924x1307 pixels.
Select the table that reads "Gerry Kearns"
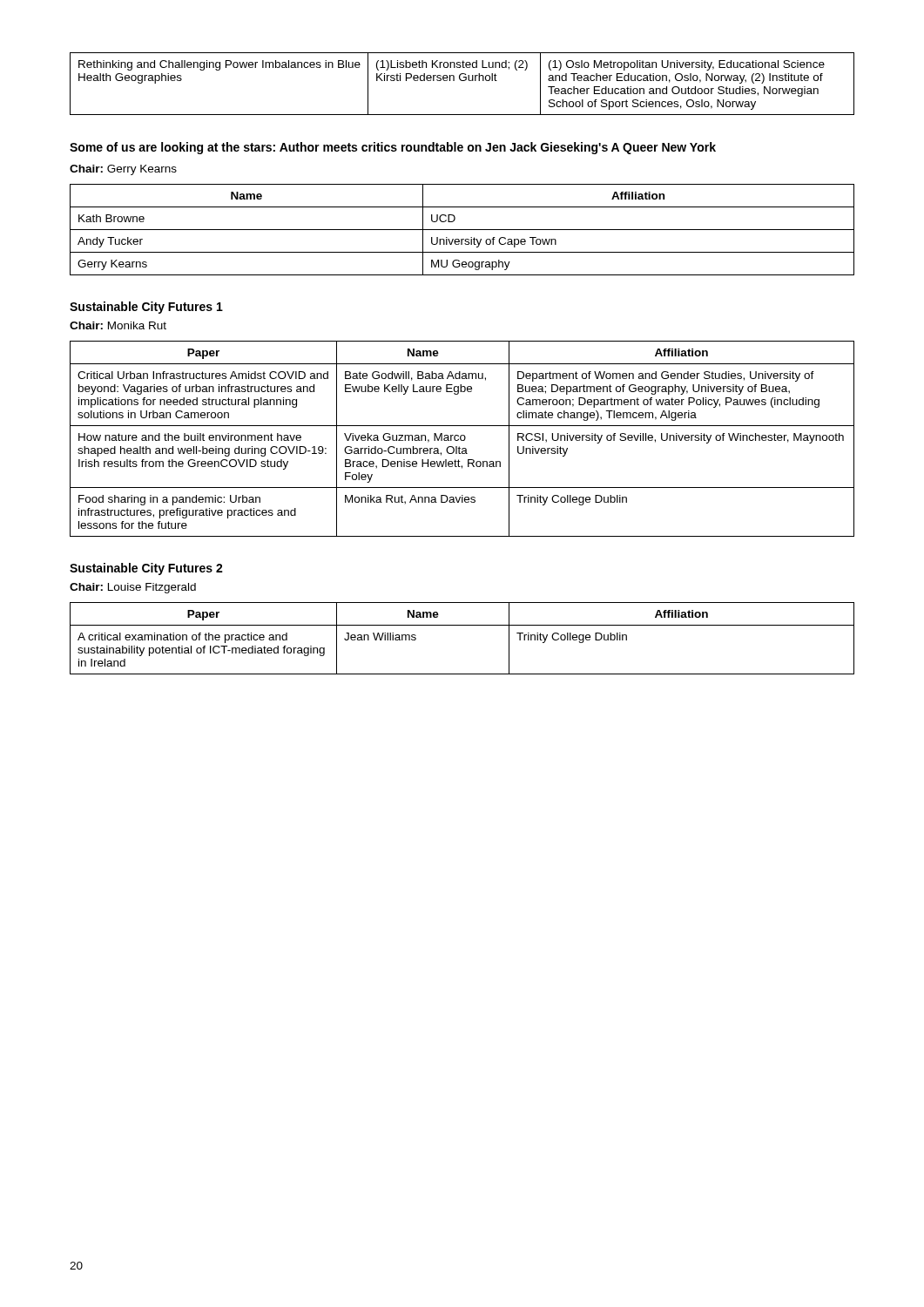click(462, 229)
